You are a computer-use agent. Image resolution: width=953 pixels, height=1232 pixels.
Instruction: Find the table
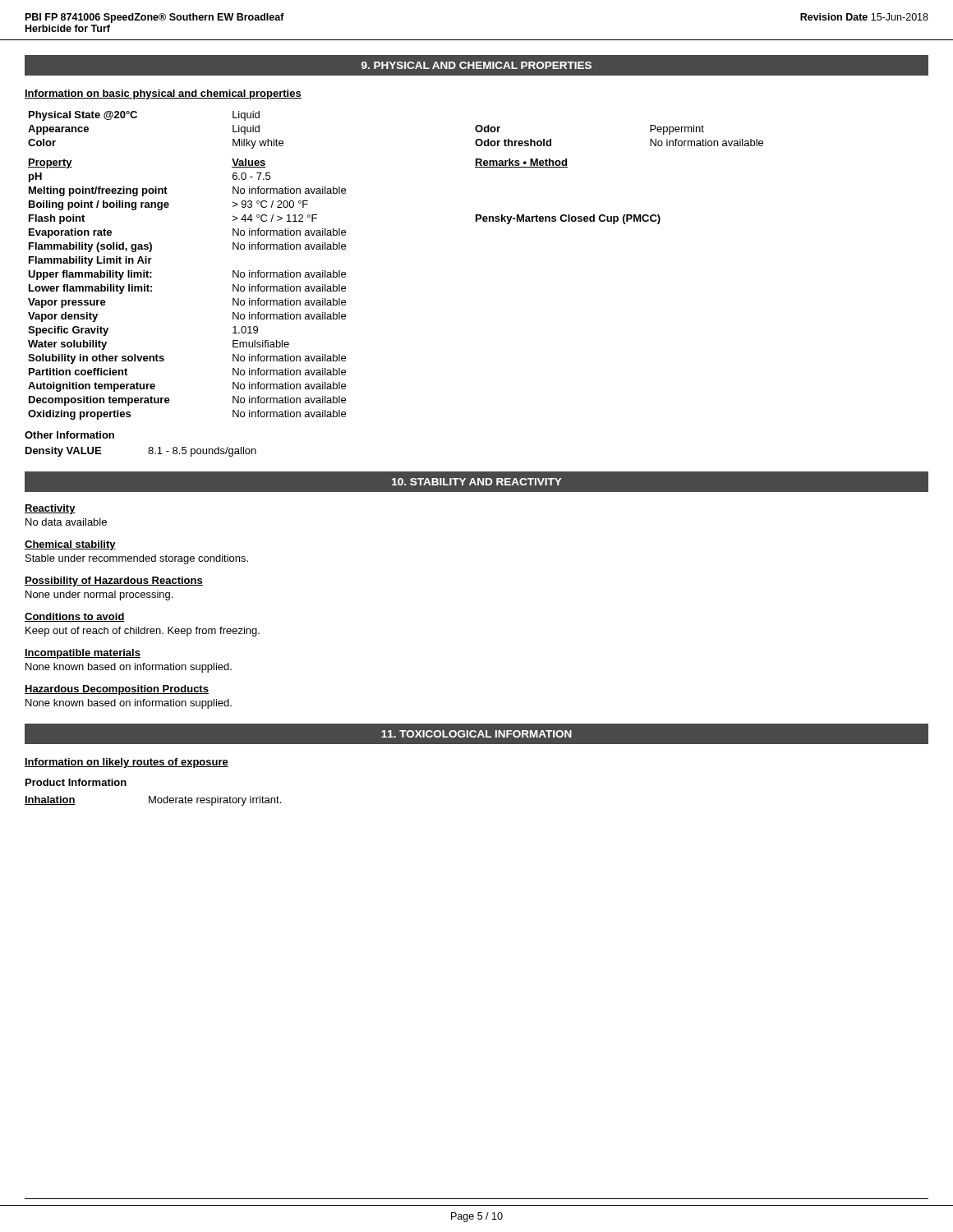[476, 264]
